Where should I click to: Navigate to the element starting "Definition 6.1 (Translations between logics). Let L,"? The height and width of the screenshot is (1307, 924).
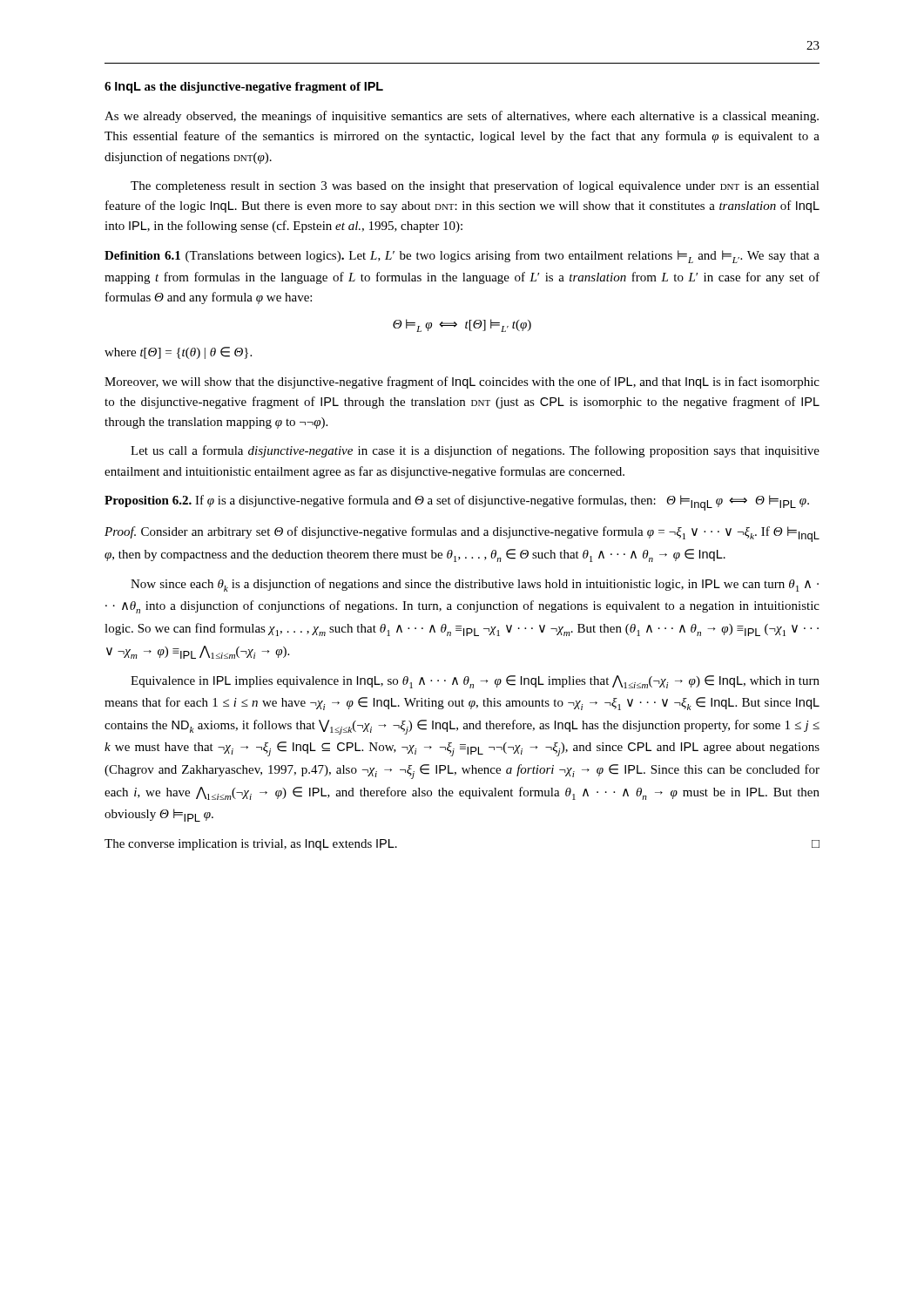click(x=462, y=277)
